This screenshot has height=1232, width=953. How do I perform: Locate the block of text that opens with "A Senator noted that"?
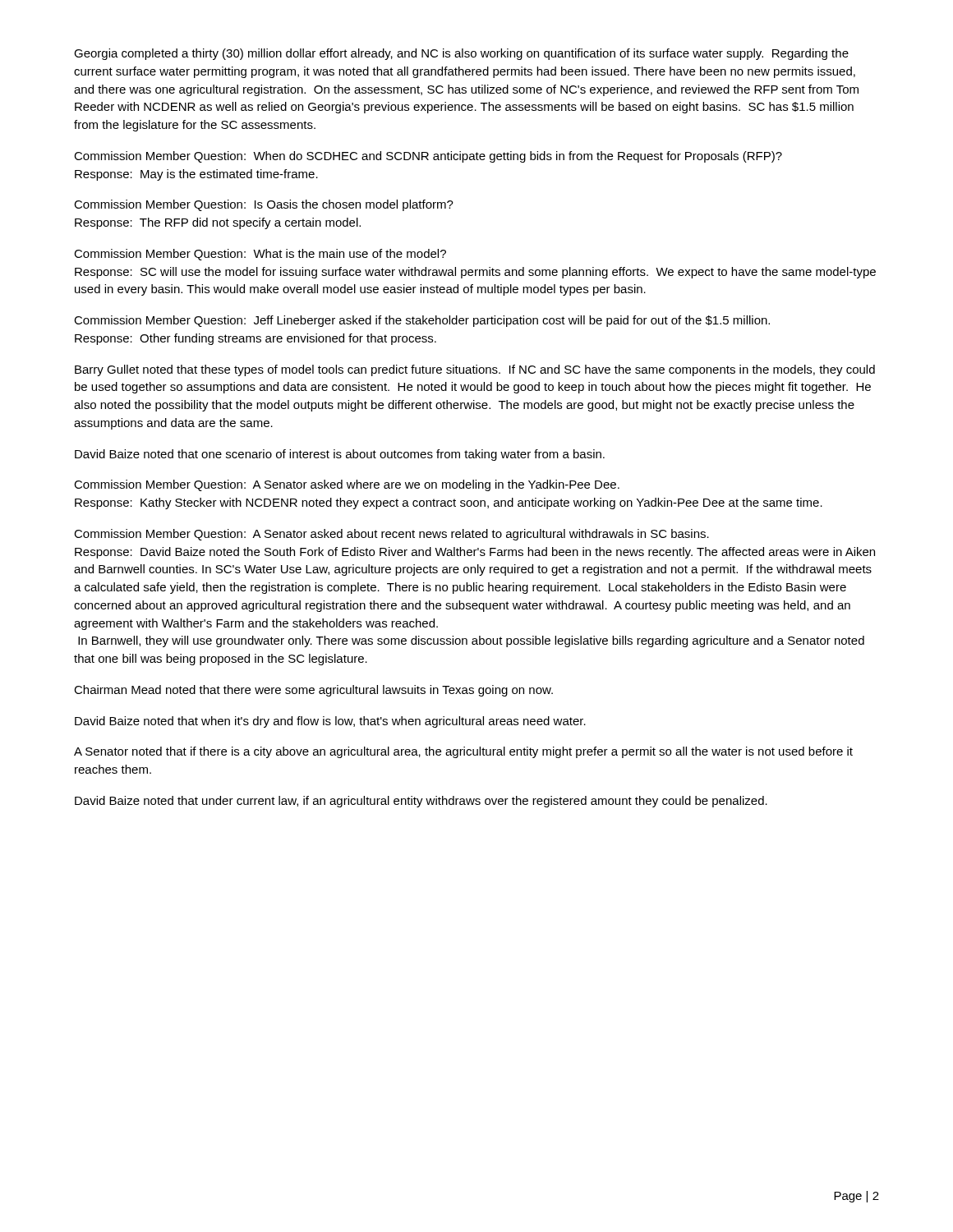click(463, 760)
